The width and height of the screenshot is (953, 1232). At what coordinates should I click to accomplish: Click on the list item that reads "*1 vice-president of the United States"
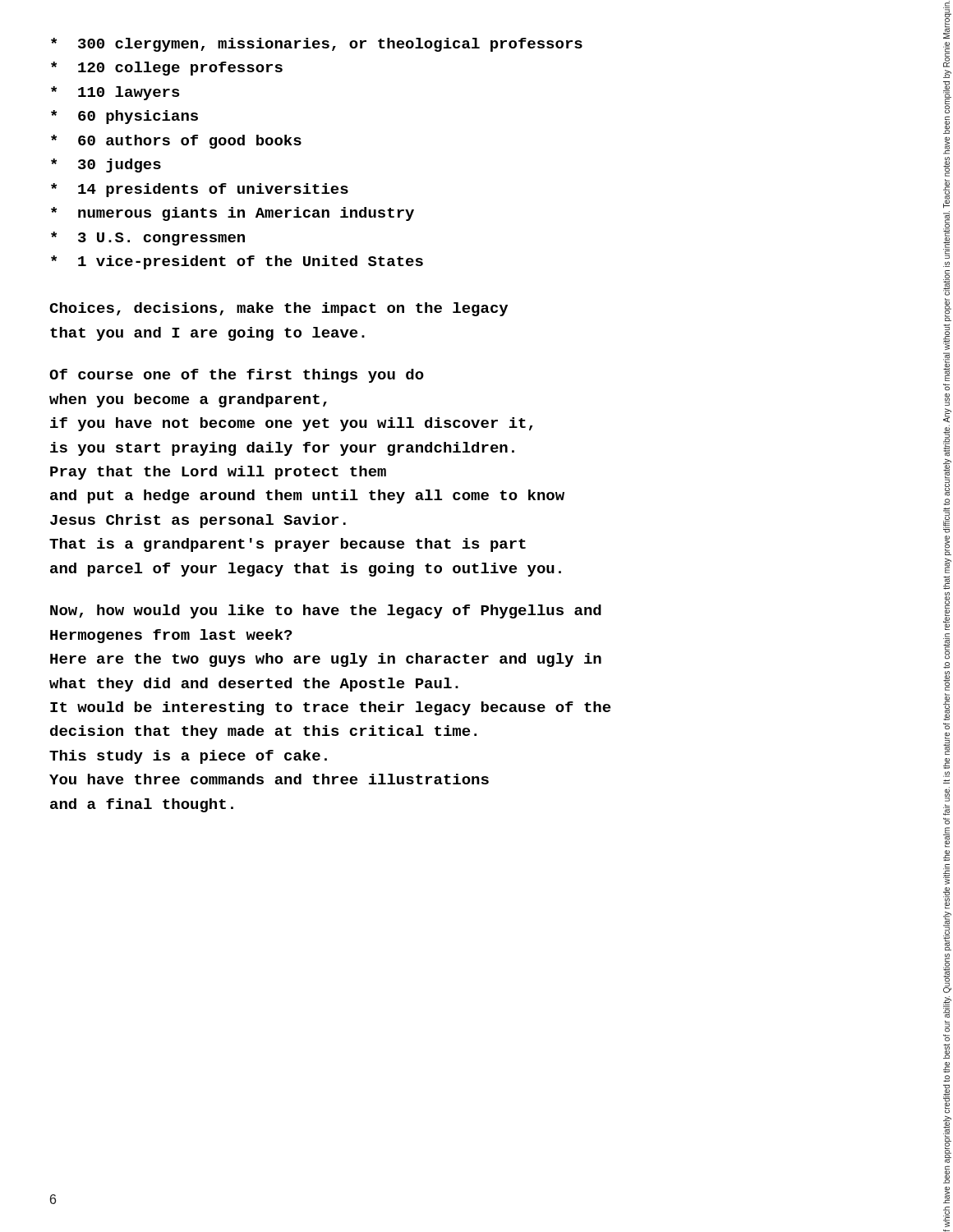pos(237,263)
